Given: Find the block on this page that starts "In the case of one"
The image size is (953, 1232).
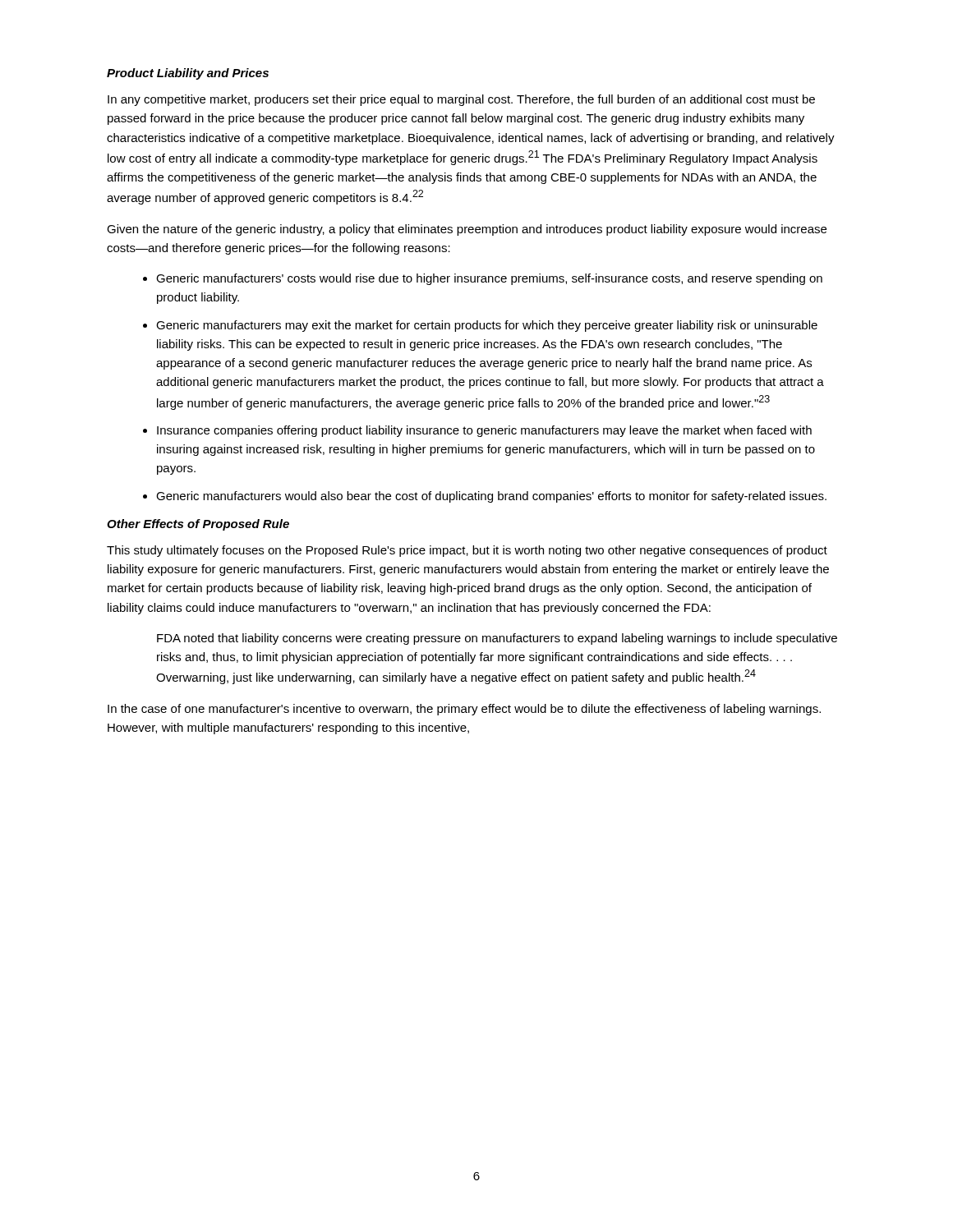Looking at the screenshot, I should pos(464,718).
